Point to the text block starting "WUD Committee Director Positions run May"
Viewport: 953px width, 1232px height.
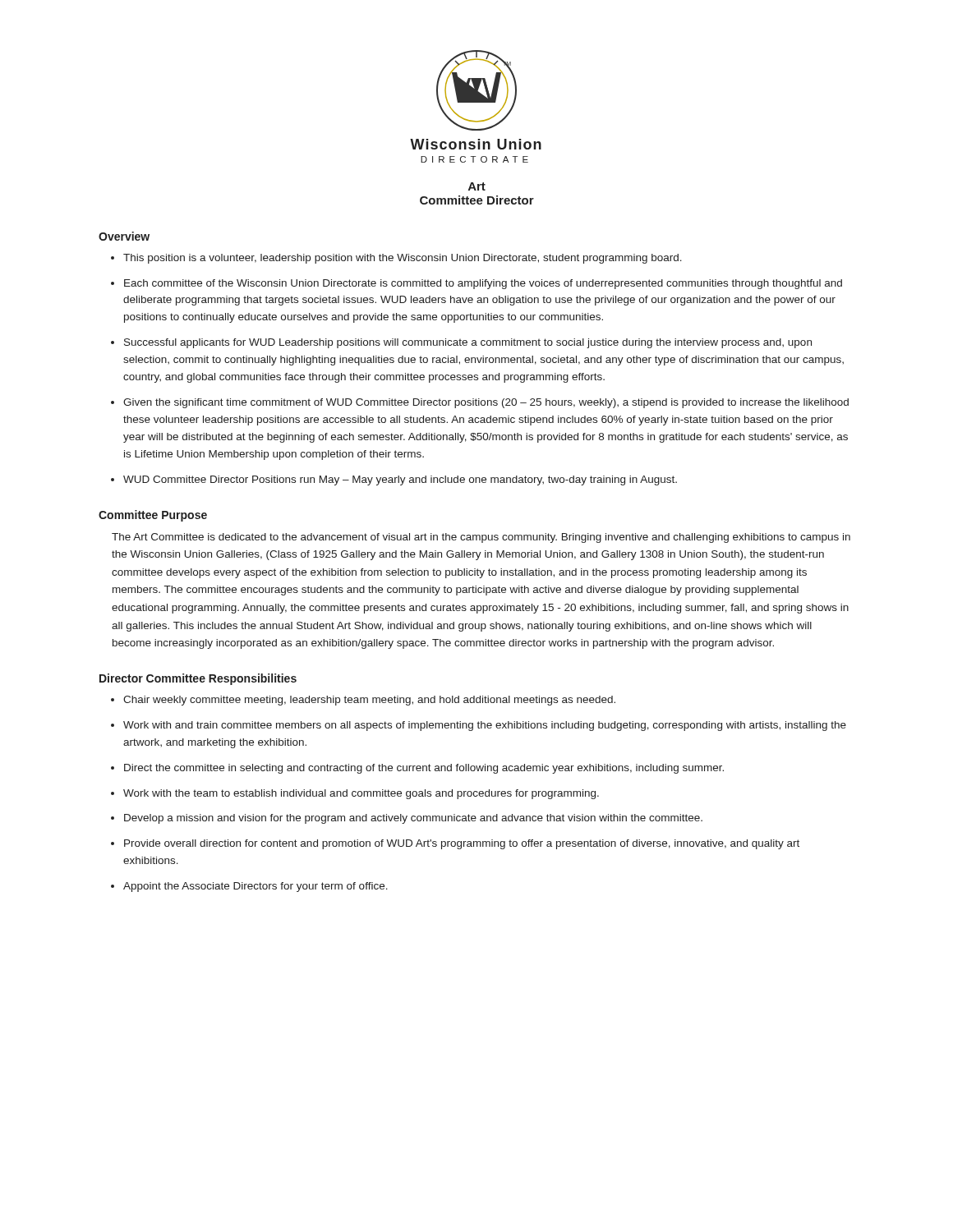coord(400,479)
